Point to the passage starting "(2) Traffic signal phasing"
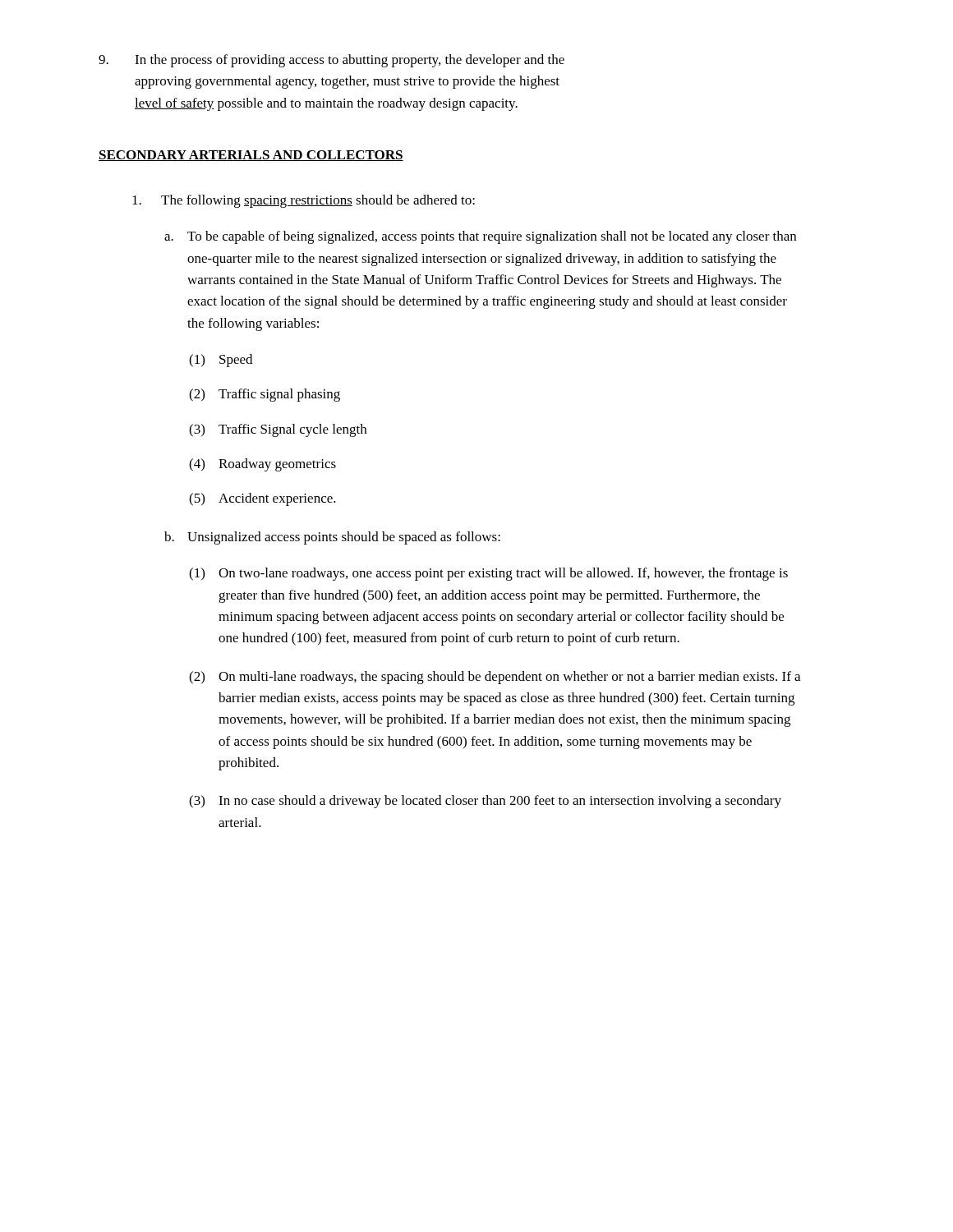The height and width of the screenshot is (1232, 953). pyautogui.click(x=265, y=395)
